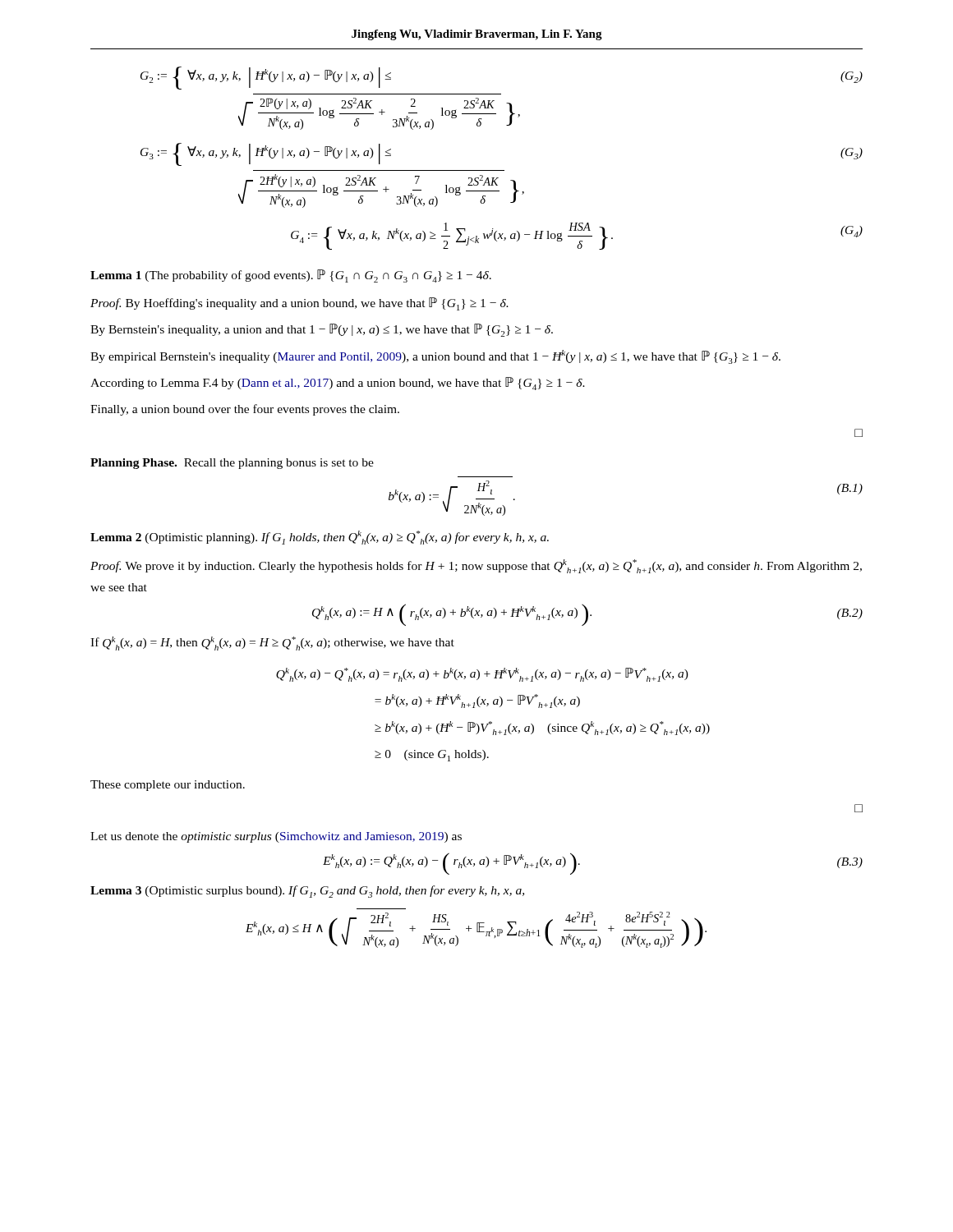Screen dimensions: 1232x953
Task: Select the passage starting "Finally, a union bound over"
Action: coord(245,408)
